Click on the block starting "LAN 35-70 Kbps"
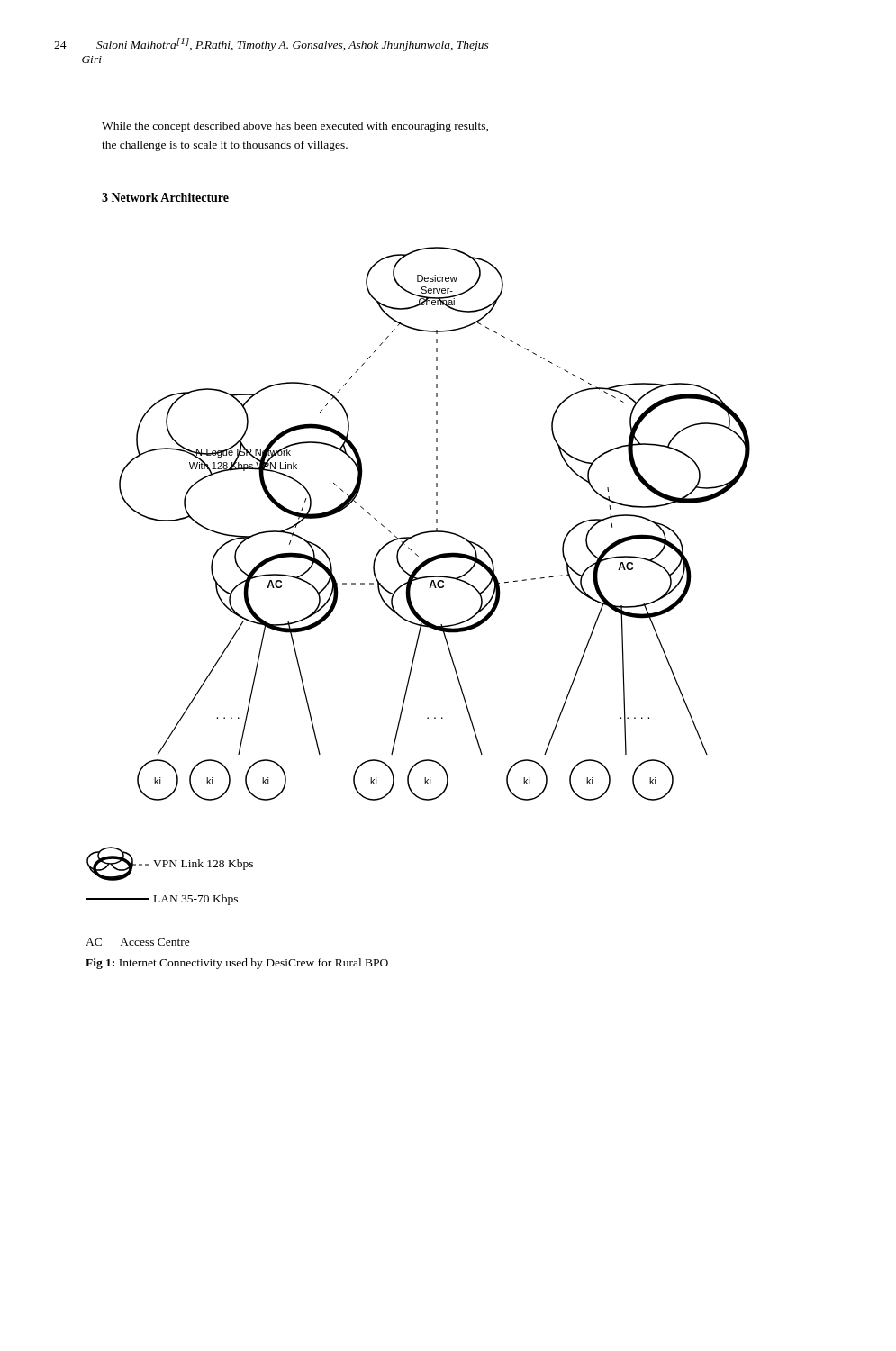Viewport: 896px width, 1351px height. click(x=162, y=899)
